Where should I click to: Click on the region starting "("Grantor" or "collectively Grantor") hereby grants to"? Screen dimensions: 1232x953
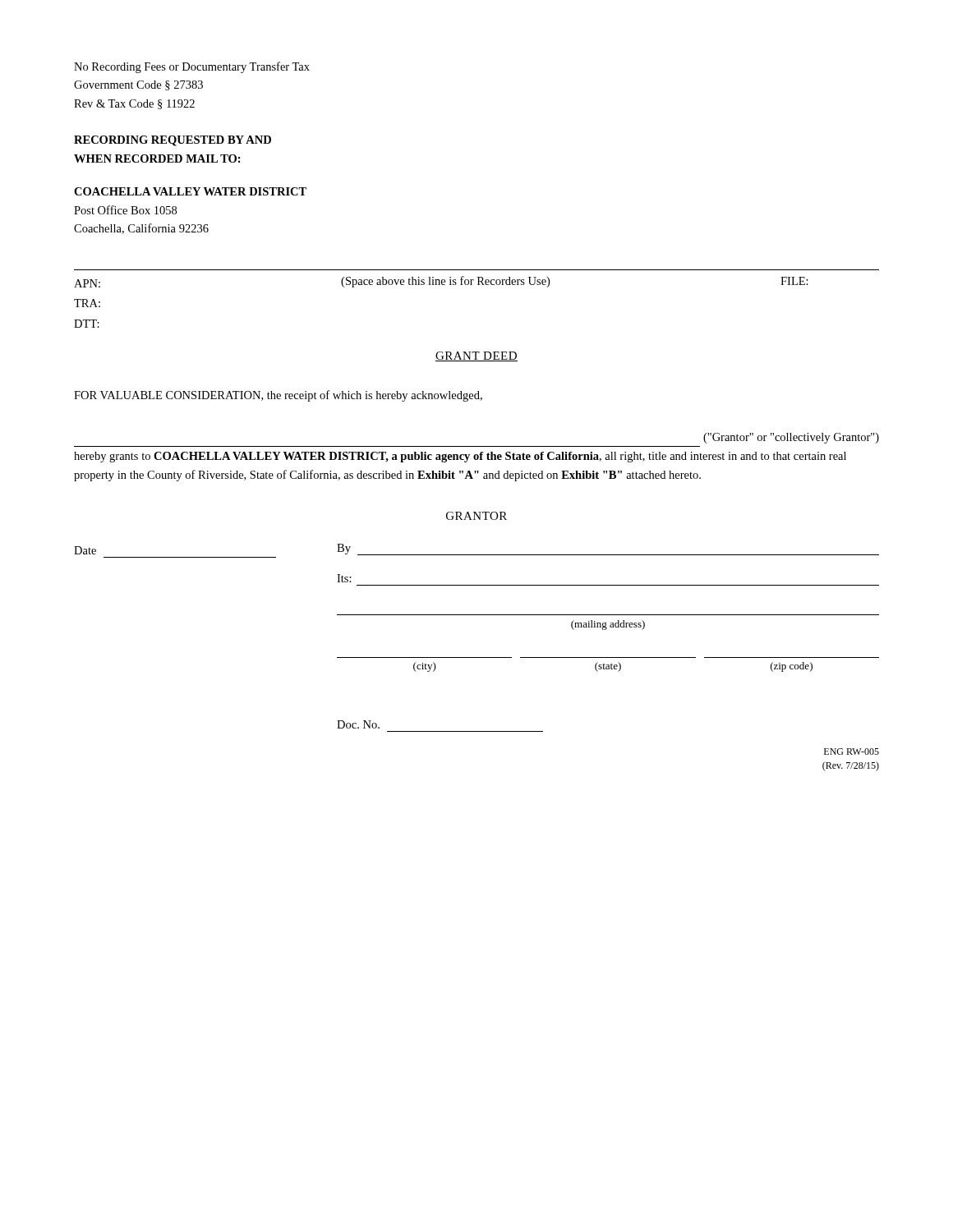(476, 455)
